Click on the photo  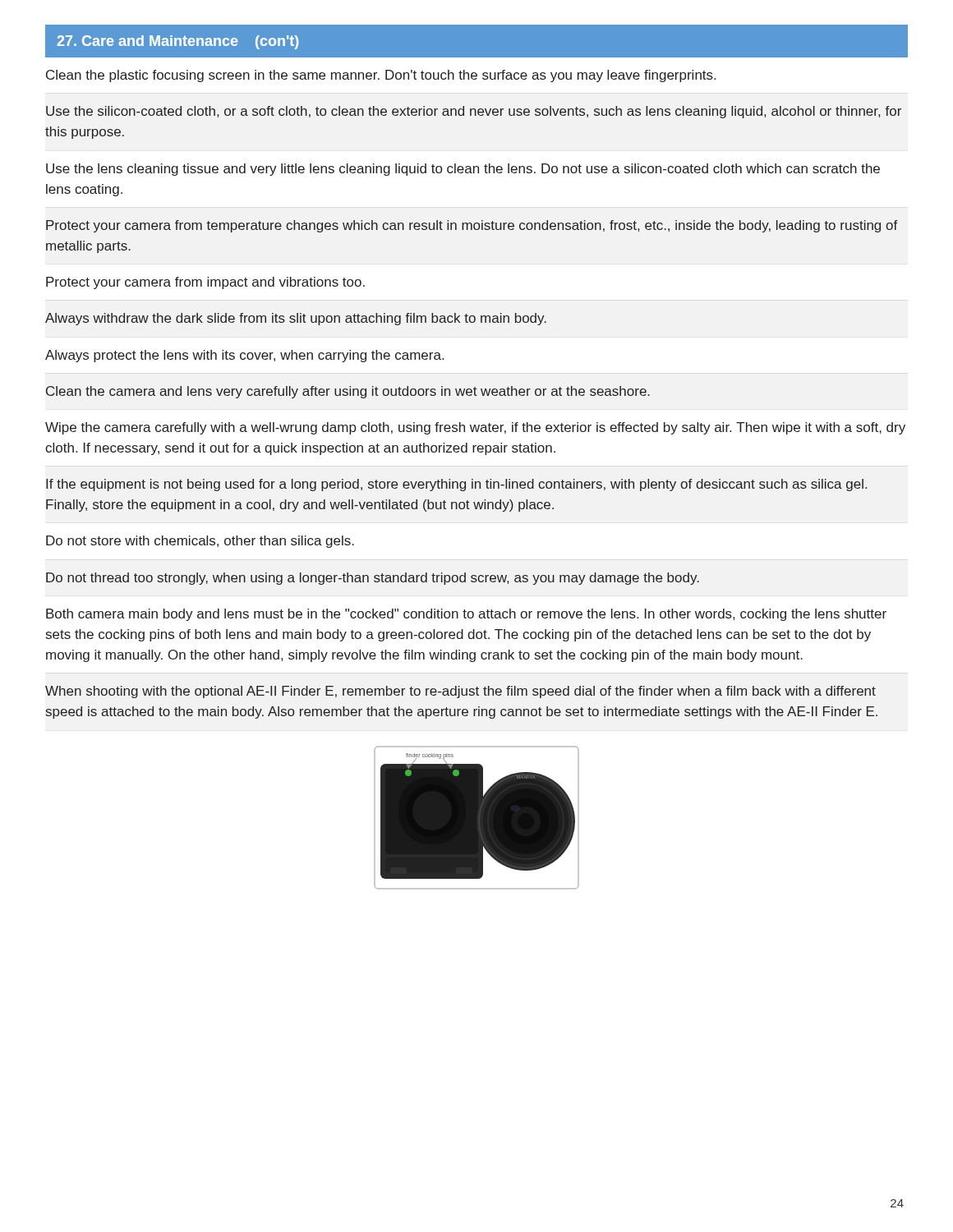pos(476,820)
